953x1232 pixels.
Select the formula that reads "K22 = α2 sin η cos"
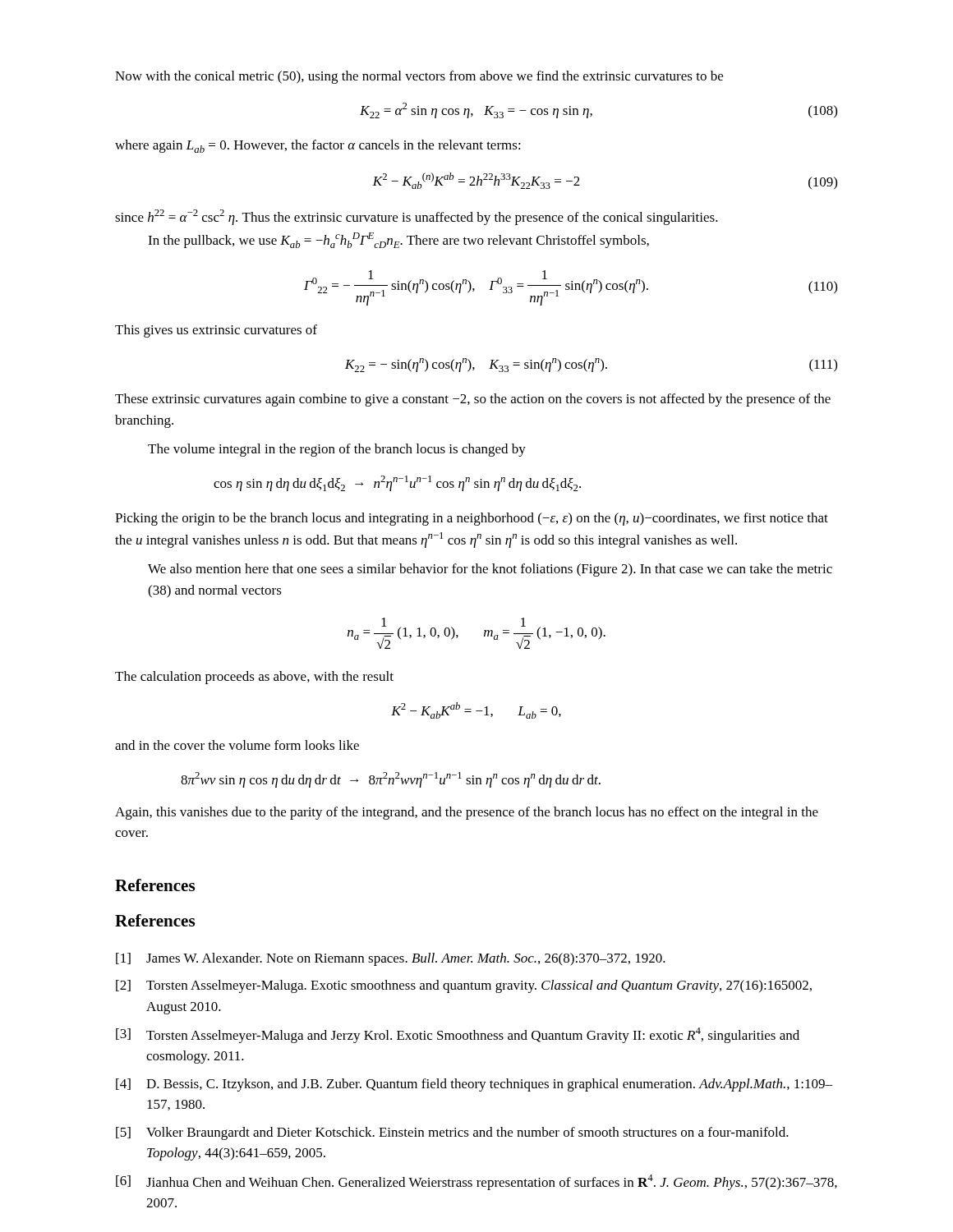[x=476, y=111]
